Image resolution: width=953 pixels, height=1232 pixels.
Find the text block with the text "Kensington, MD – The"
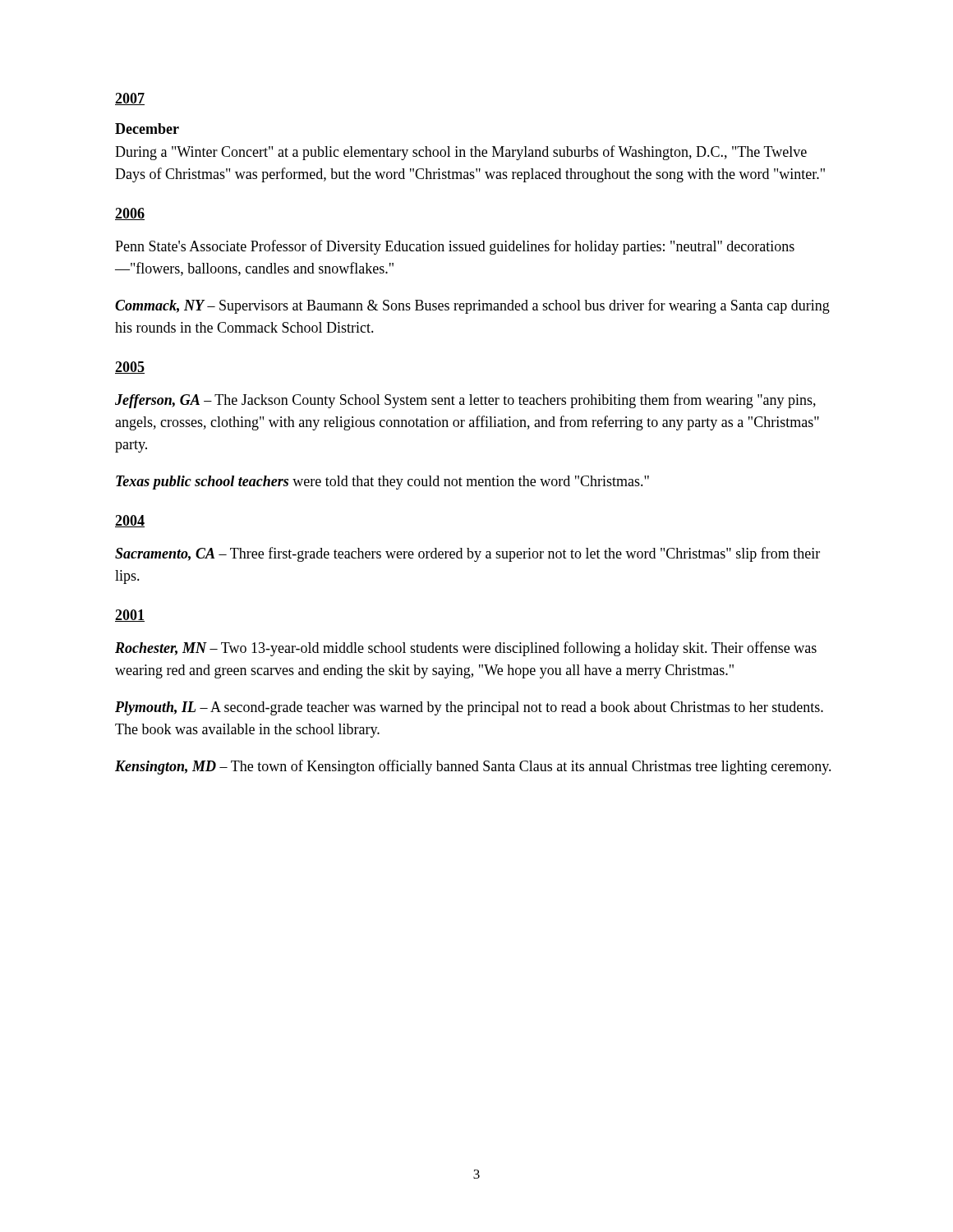coord(473,766)
